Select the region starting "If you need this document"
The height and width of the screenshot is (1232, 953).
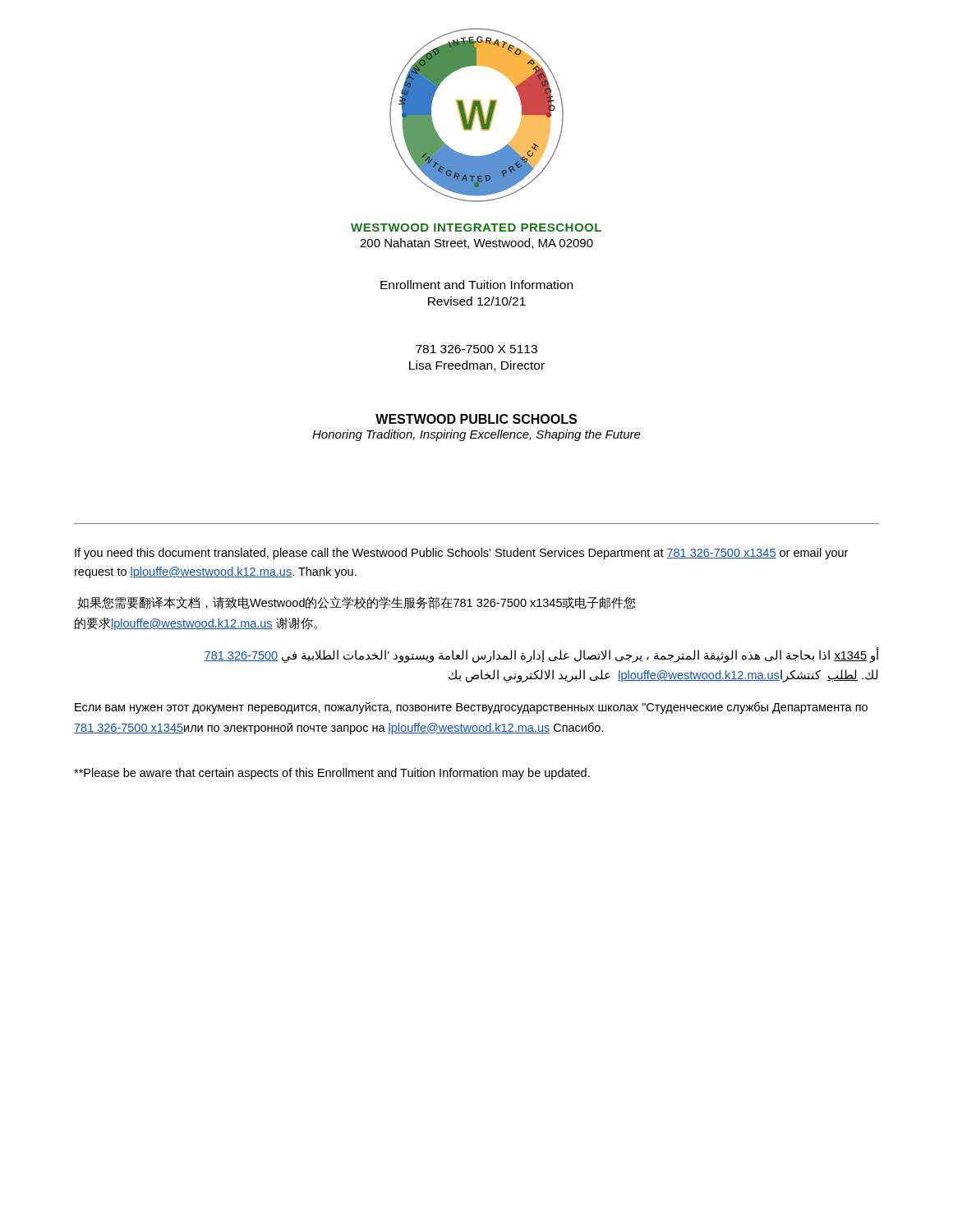[x=461, y=562]
